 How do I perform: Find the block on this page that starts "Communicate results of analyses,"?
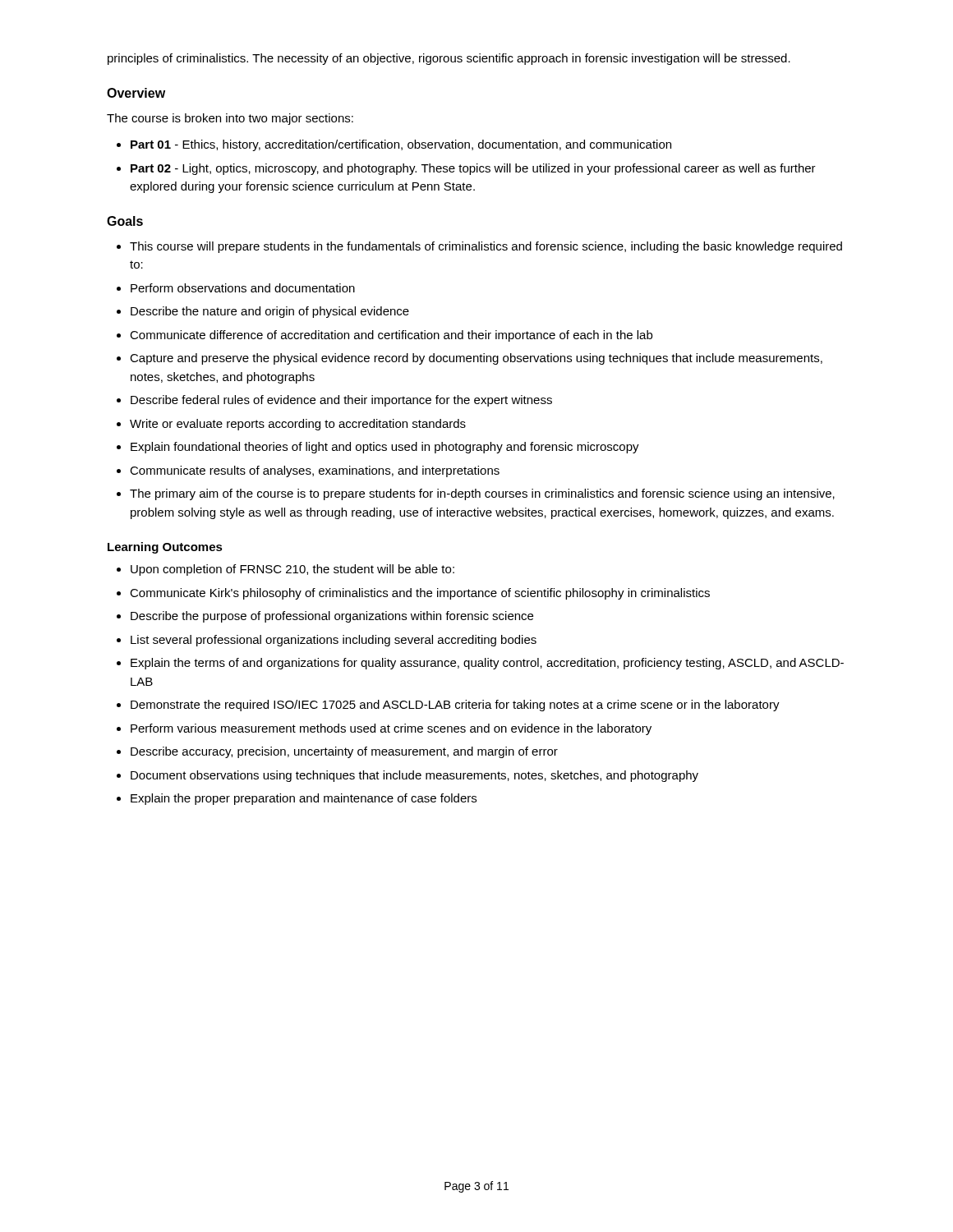click(x=315, y=470)
